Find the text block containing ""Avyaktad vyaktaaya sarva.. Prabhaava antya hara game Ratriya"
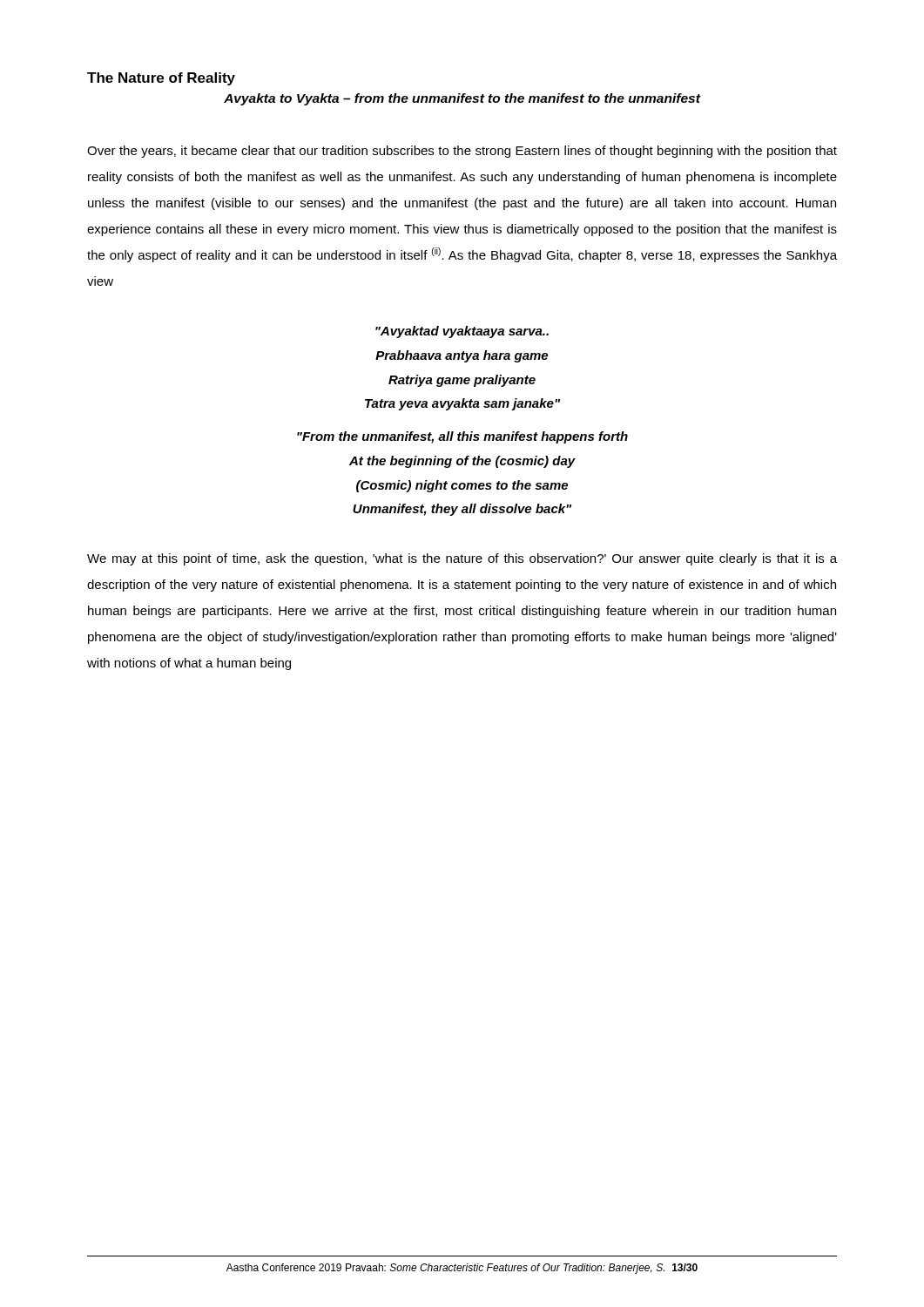924x1307 pixels. [462, 367]
